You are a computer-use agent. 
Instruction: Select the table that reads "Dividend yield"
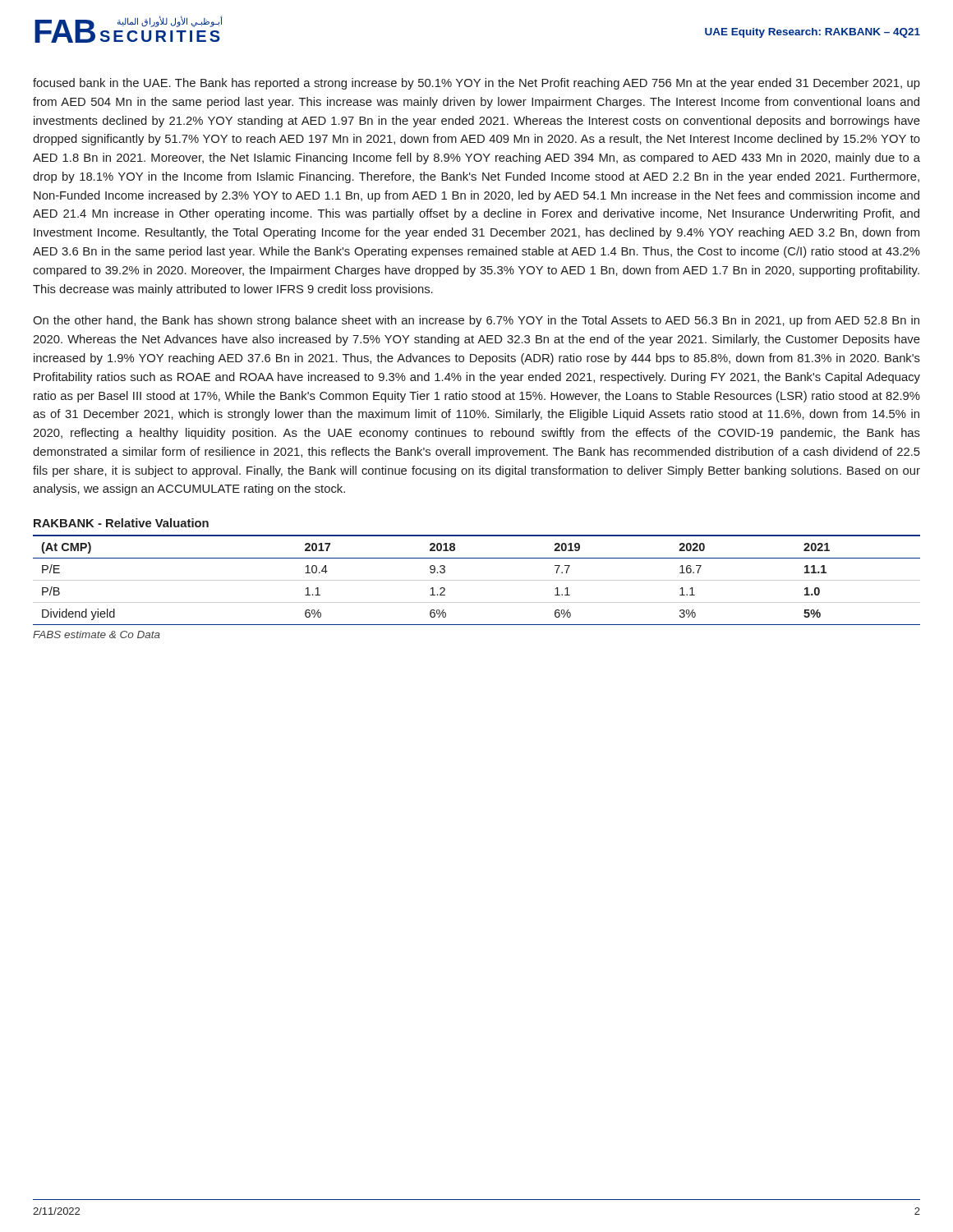tap(476, 580)
